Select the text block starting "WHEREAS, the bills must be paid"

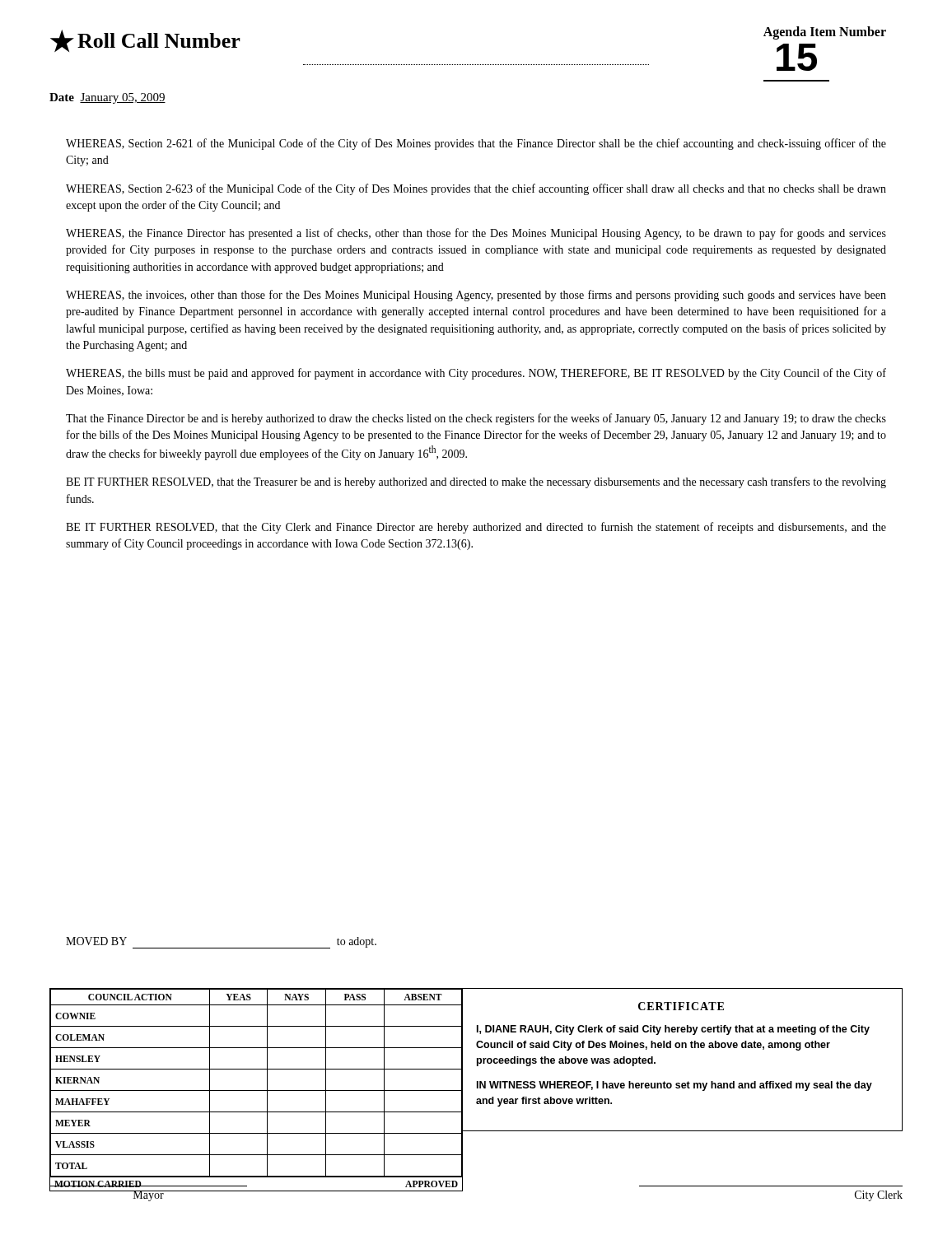tap(476, 382)
